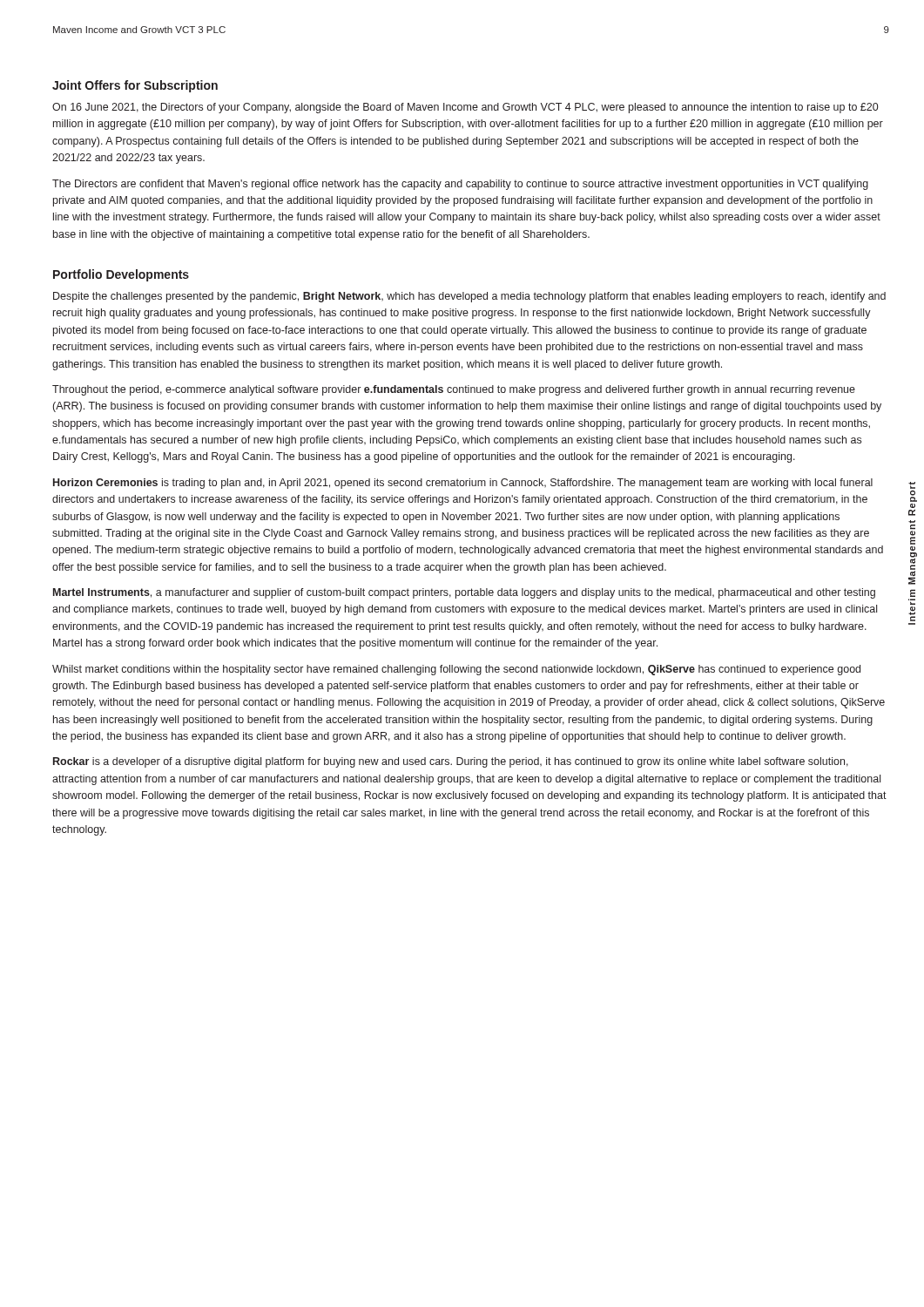The width and height of the screenshot is (924, 1307).
Task: Locate the text block that says "Rockar is a"
Action: (x=469, y=796)
